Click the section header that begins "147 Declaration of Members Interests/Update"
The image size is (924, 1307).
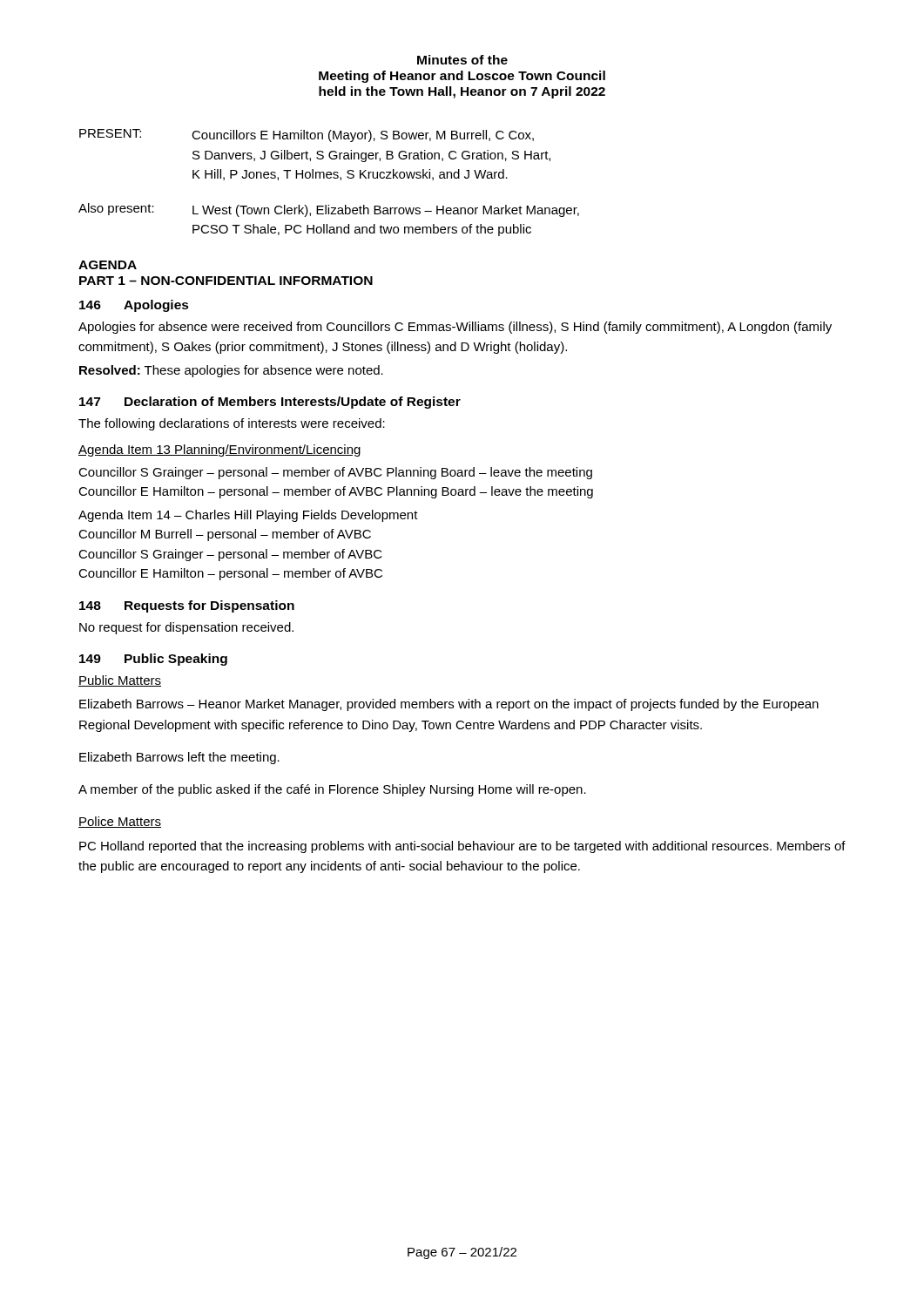[269, 402]
